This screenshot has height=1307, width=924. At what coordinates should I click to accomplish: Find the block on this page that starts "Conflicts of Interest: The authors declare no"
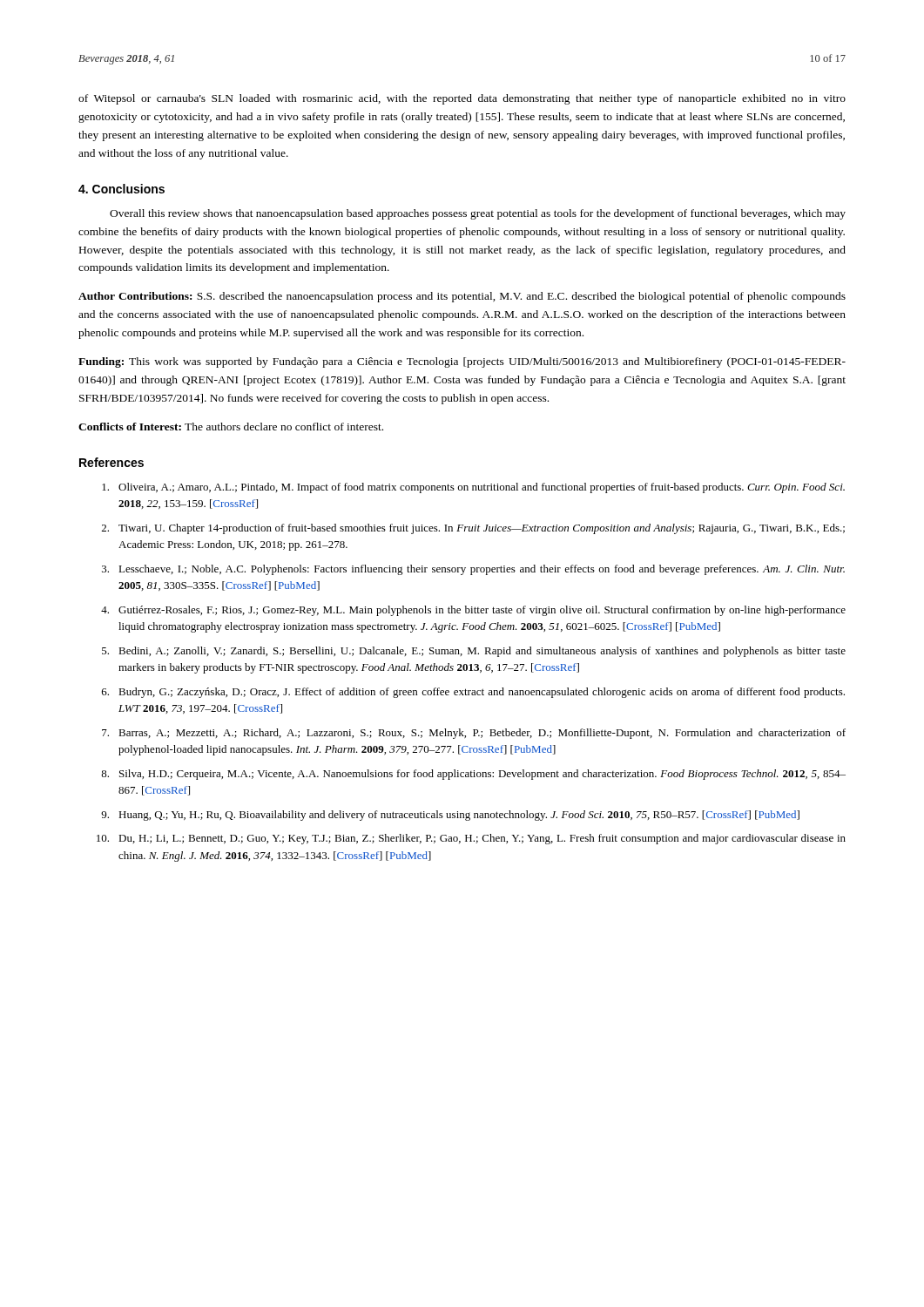click(231, 427)
